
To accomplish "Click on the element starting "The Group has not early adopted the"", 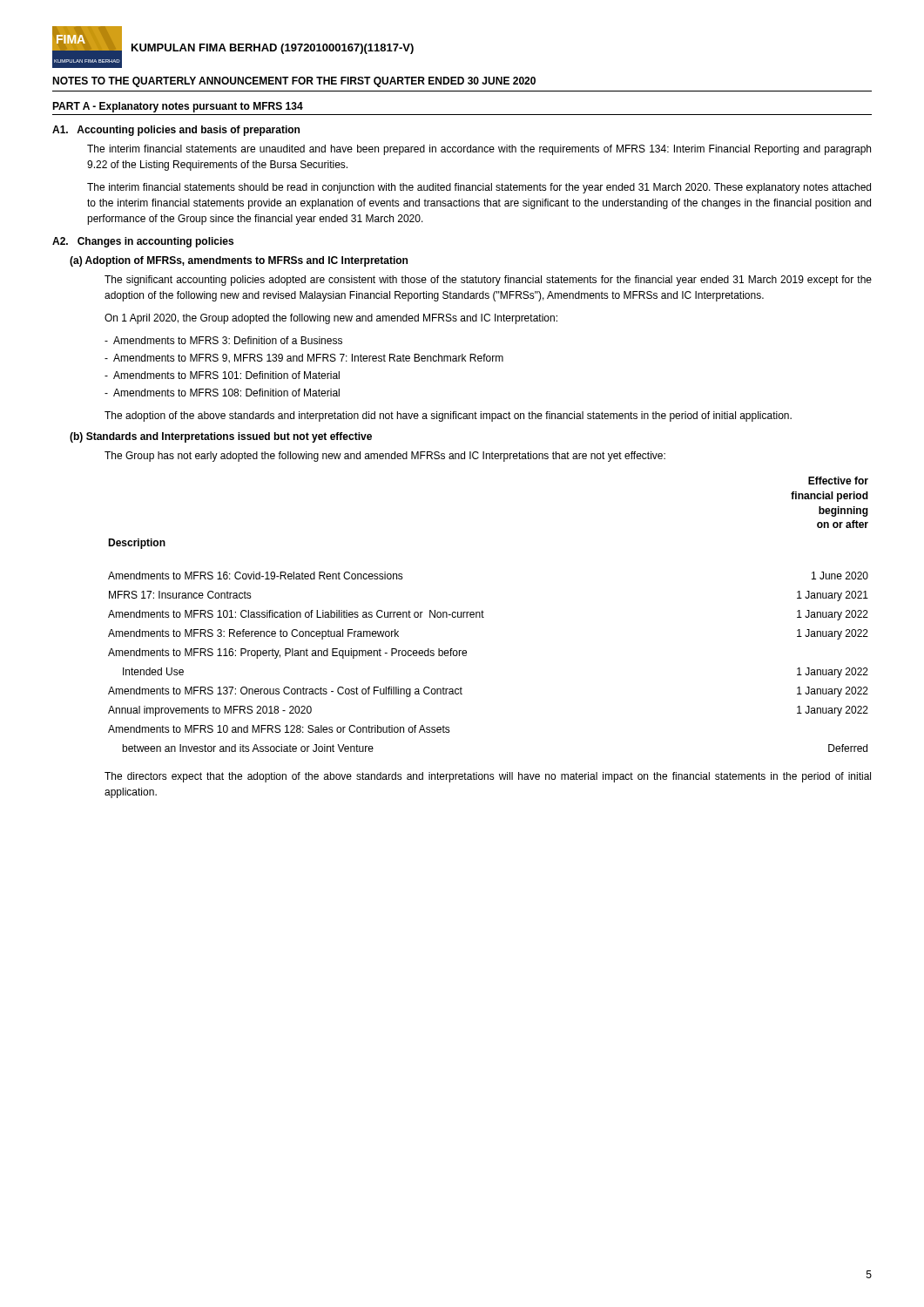I will tap(385, 456).
